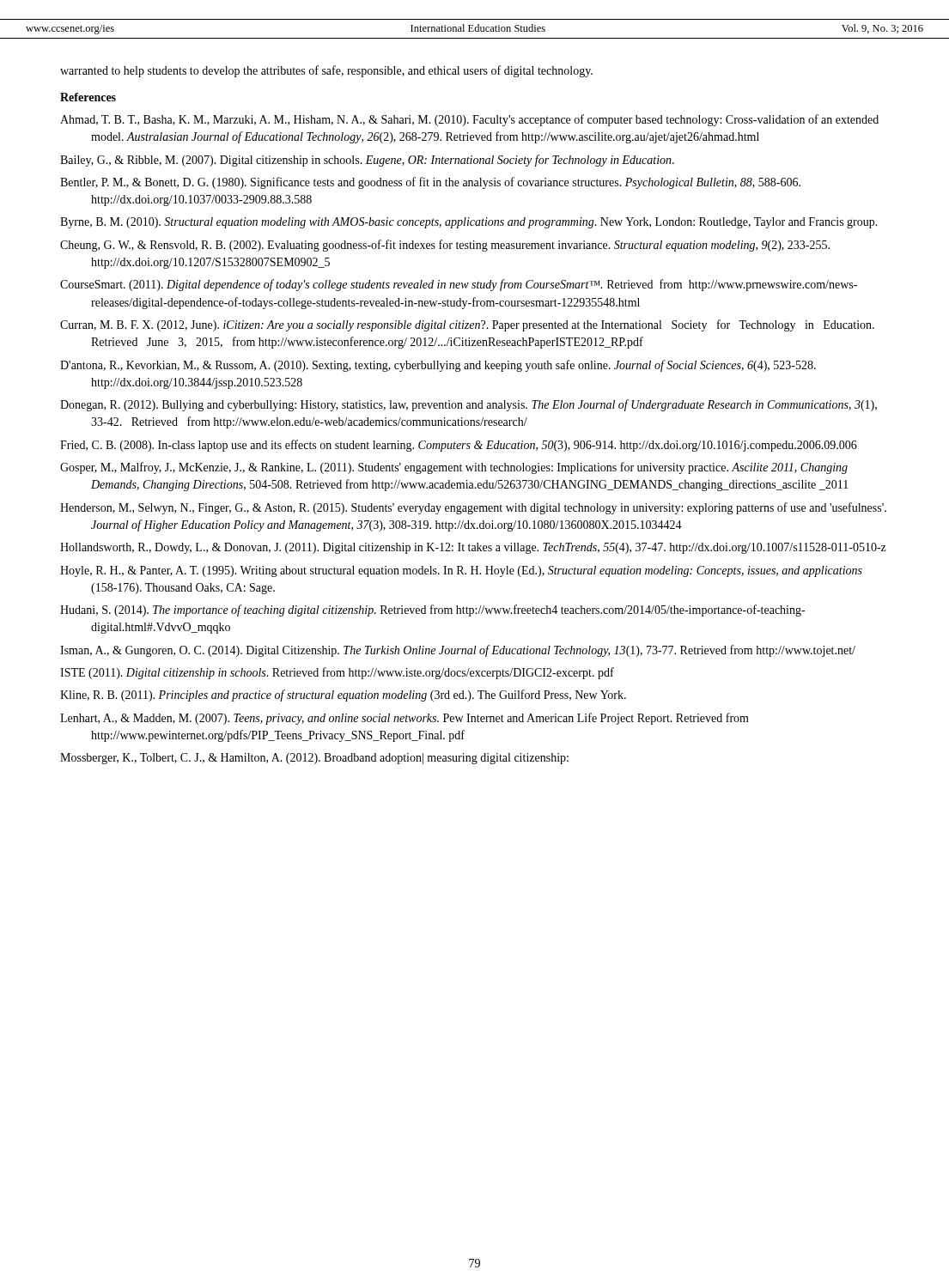
Task: Click the passage that begins "warranted to help"
Action: pos(327,71)
